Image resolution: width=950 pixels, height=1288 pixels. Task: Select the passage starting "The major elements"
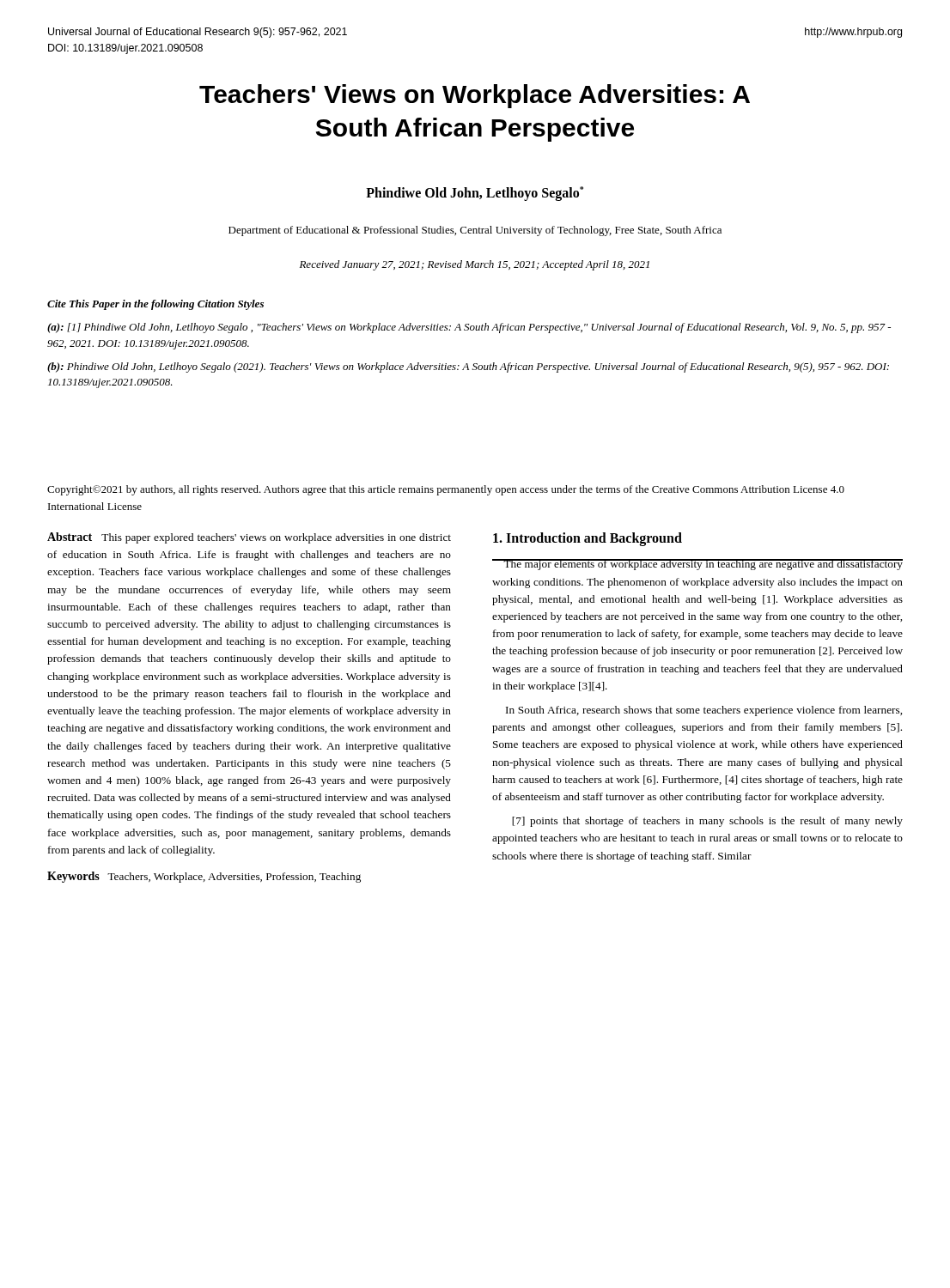697,710
